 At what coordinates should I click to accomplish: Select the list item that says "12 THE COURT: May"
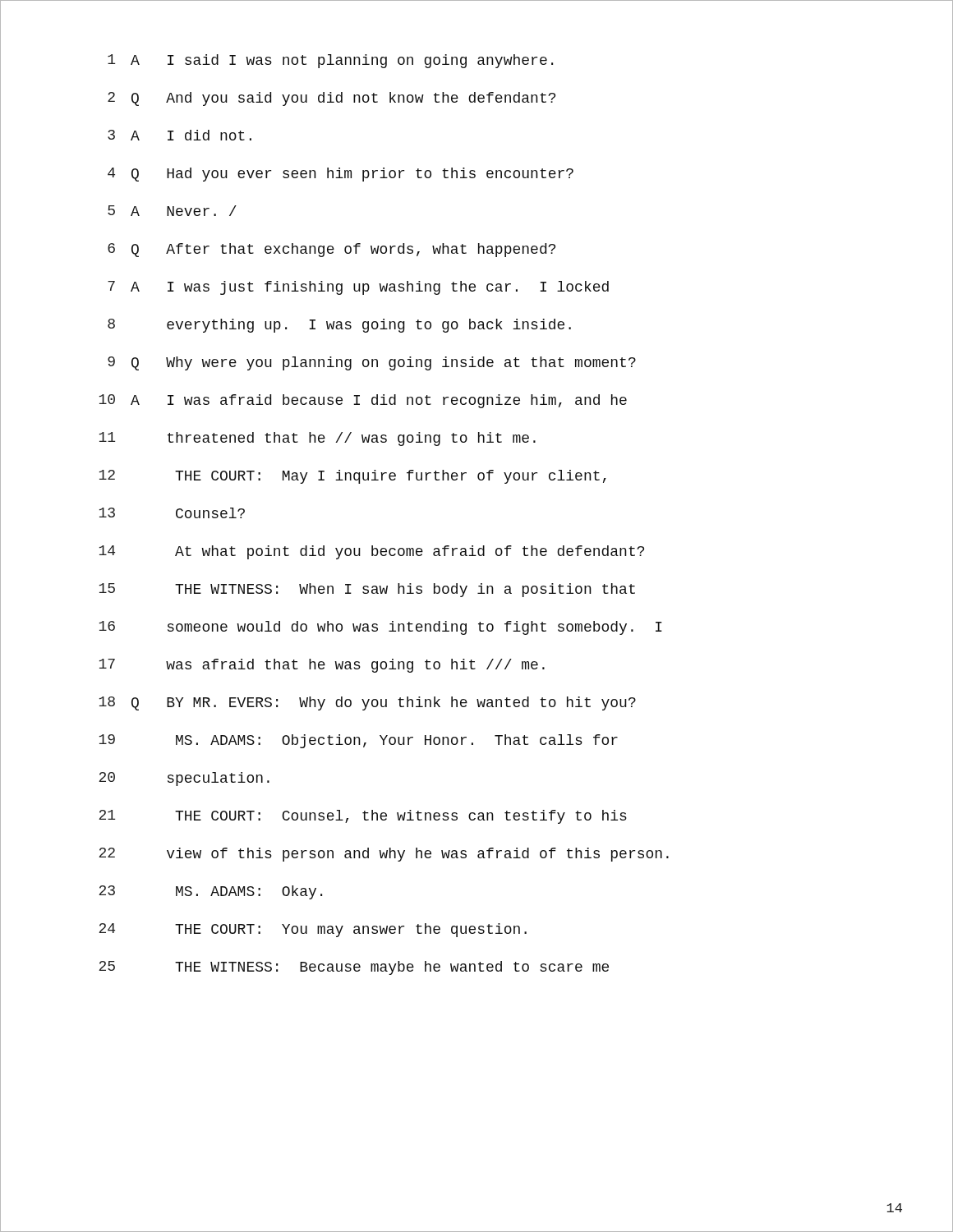(x=485, y=477)
